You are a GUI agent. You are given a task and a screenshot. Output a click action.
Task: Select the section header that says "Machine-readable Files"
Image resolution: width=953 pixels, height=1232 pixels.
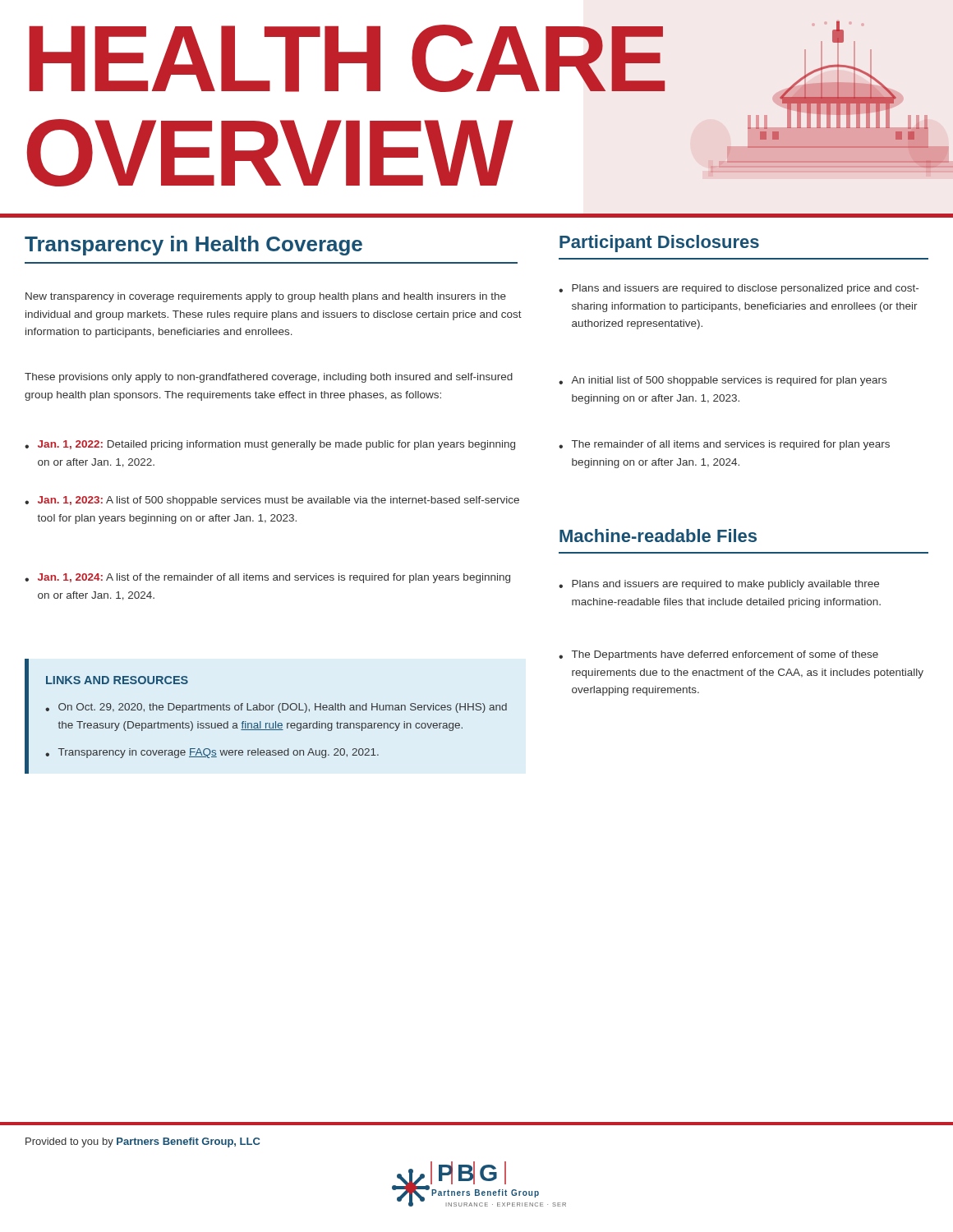pyautogui.click(x=743, y=540)
